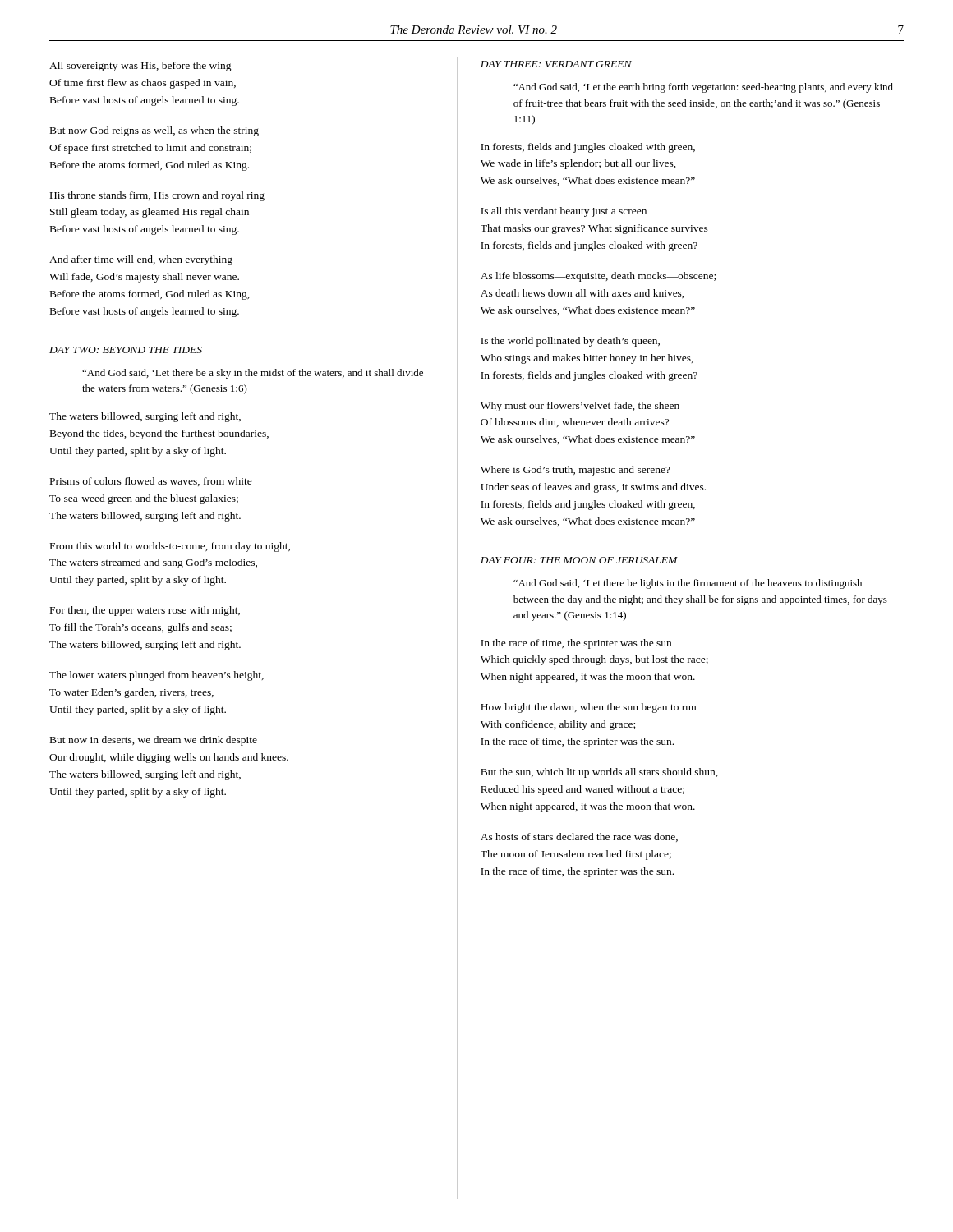Viewport: 953px width, 1232px height.
Task: Click on the text block containing "His throne stands firm, His"
Action: point(157,212)
